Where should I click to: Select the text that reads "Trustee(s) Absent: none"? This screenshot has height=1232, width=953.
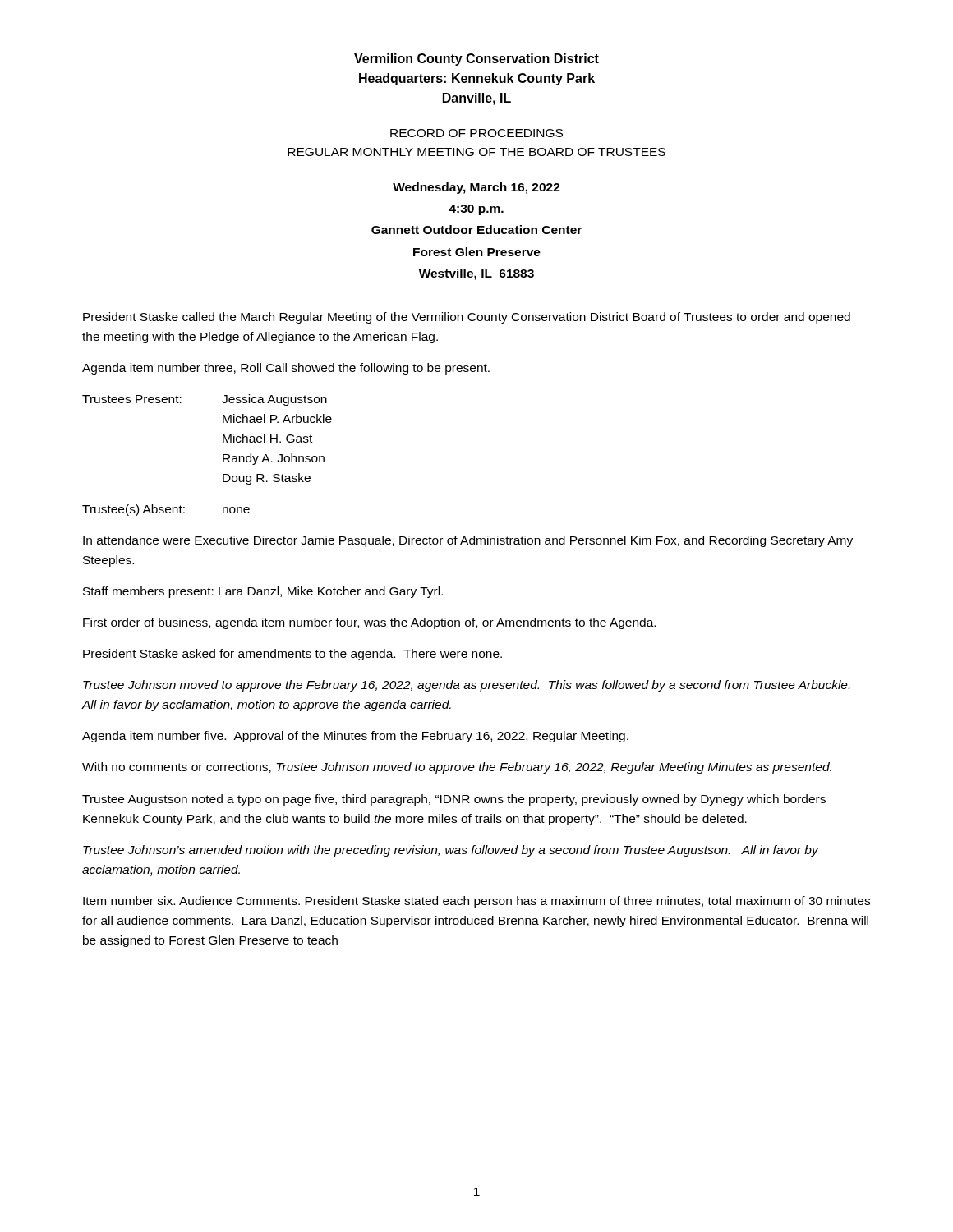coord(166,510)
